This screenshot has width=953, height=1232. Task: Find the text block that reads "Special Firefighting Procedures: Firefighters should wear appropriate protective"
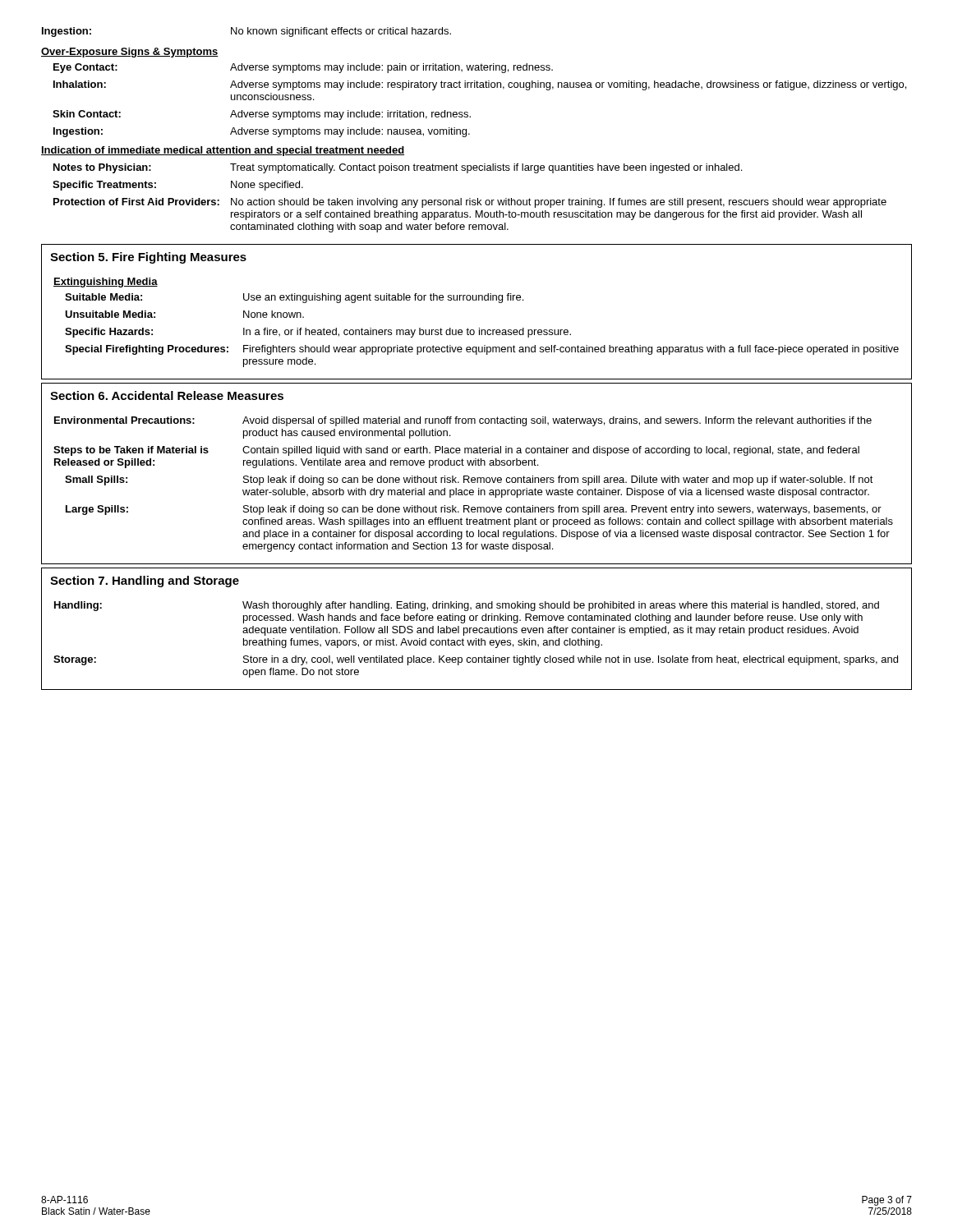point(476,355)
